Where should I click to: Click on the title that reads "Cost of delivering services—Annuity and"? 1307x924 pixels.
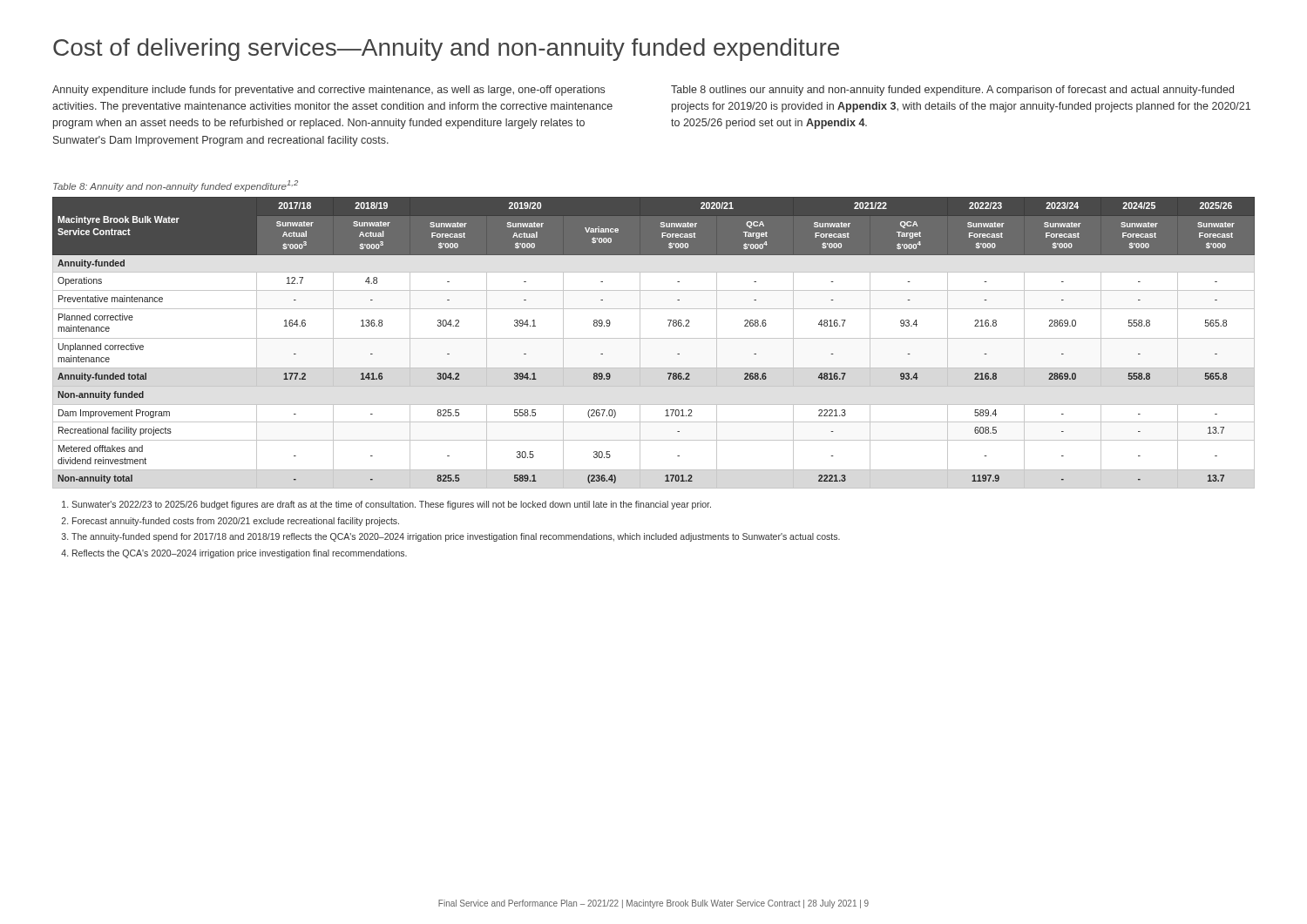pyautogui.click(x=654, y=48)
